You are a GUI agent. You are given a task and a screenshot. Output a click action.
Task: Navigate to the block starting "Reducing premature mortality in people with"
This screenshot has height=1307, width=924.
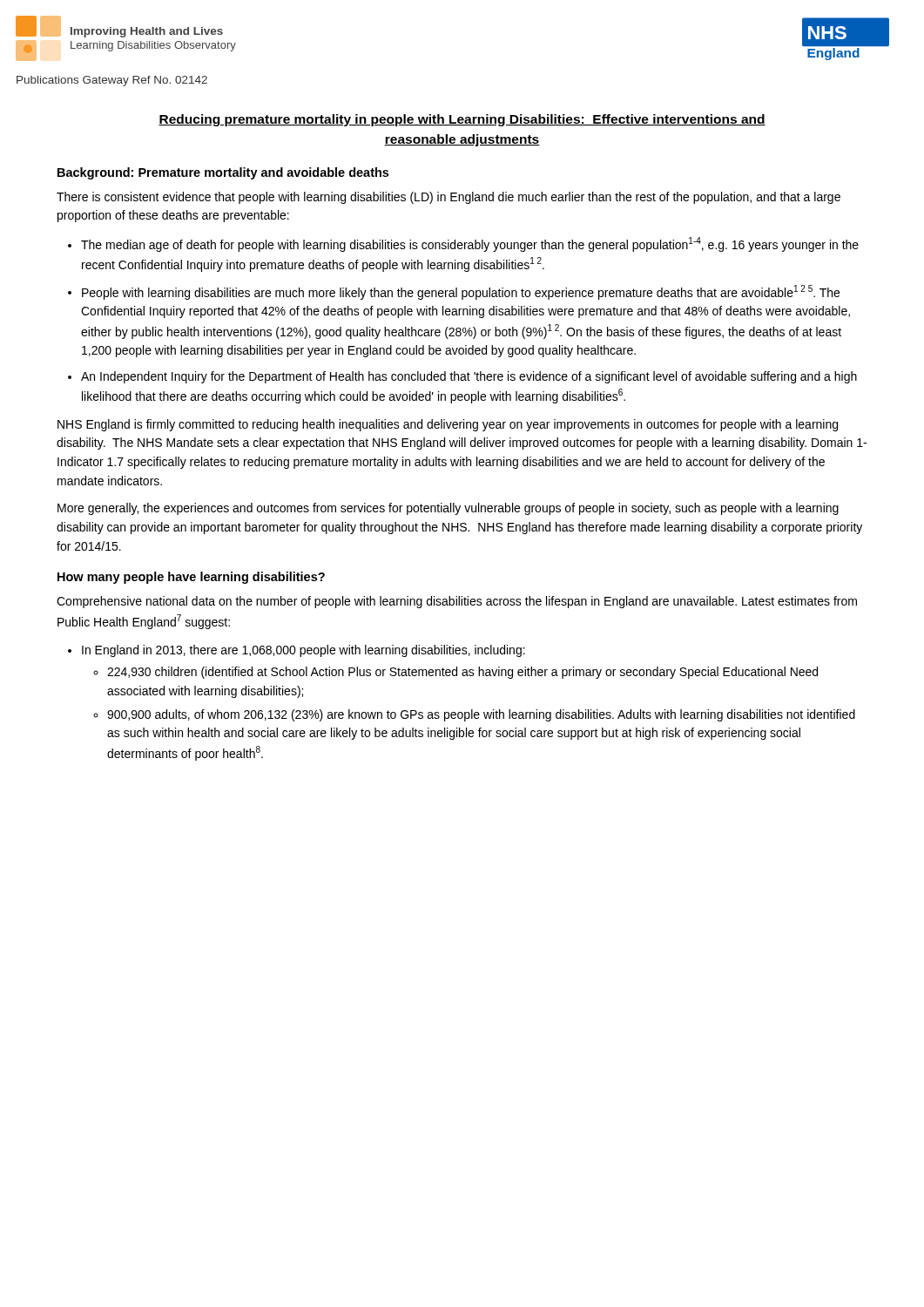462,129
